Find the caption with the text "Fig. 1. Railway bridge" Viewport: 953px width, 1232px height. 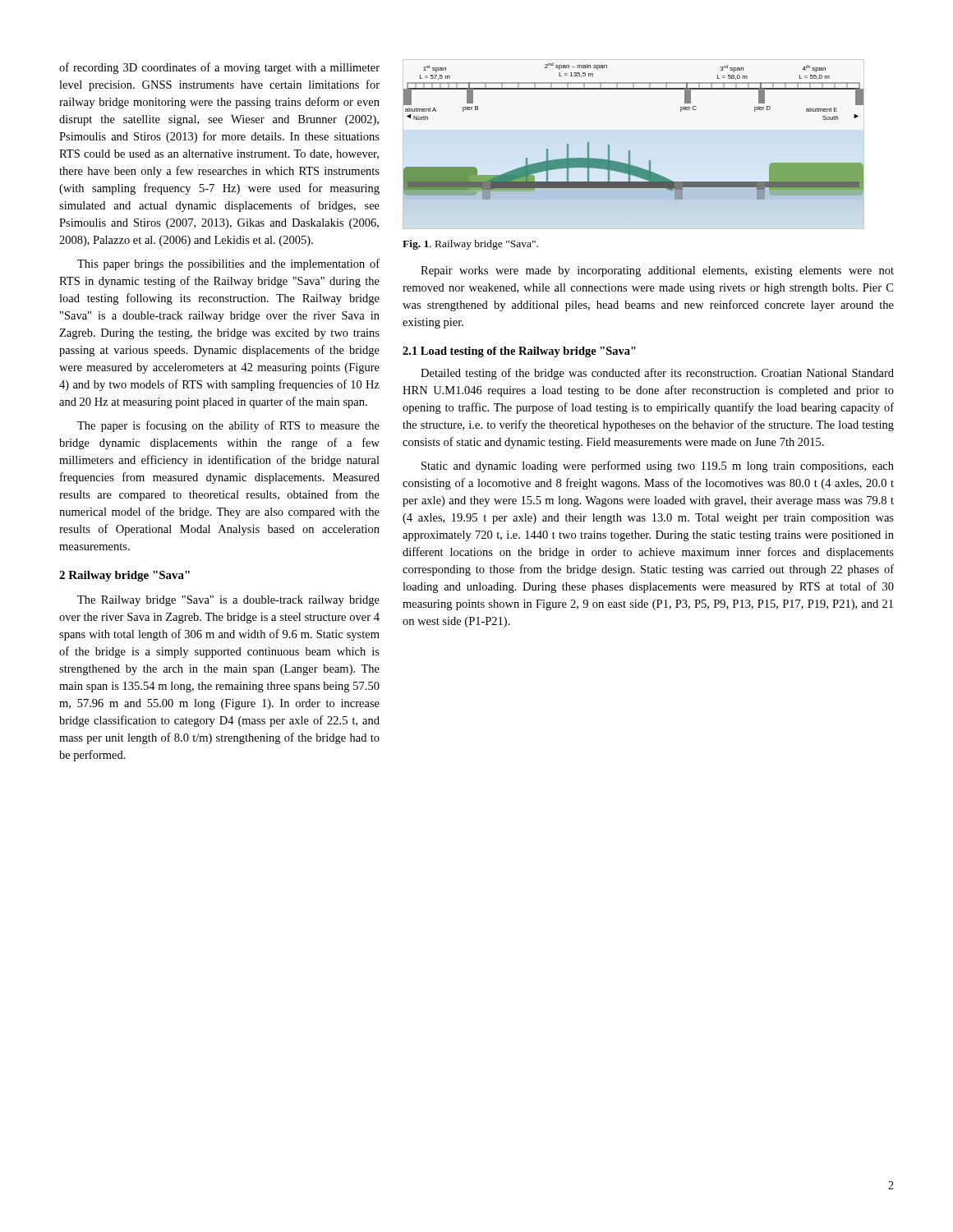pos(471,244)
